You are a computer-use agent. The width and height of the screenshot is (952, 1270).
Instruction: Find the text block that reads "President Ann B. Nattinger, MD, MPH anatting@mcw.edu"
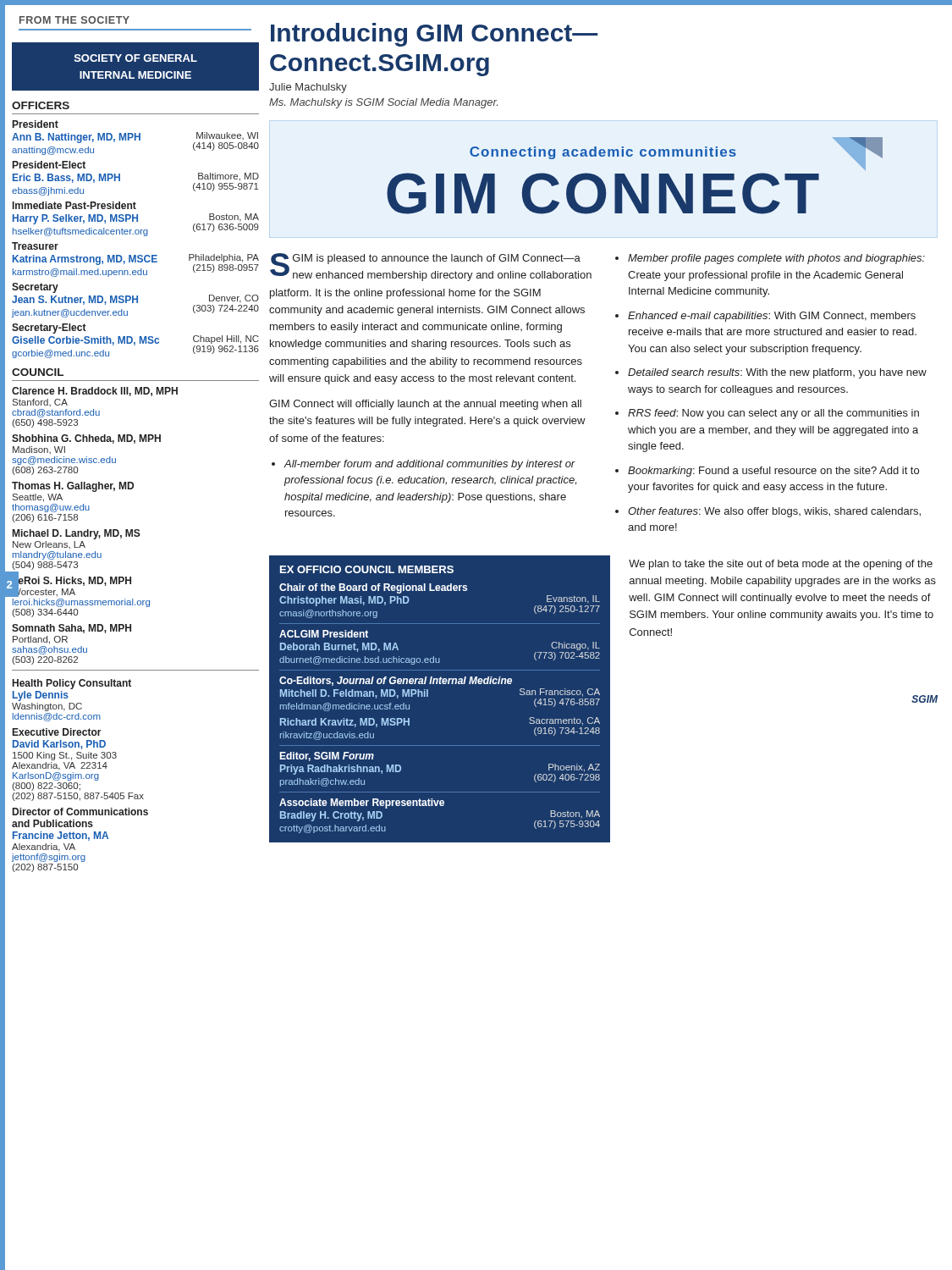click(x=135, y=137)
